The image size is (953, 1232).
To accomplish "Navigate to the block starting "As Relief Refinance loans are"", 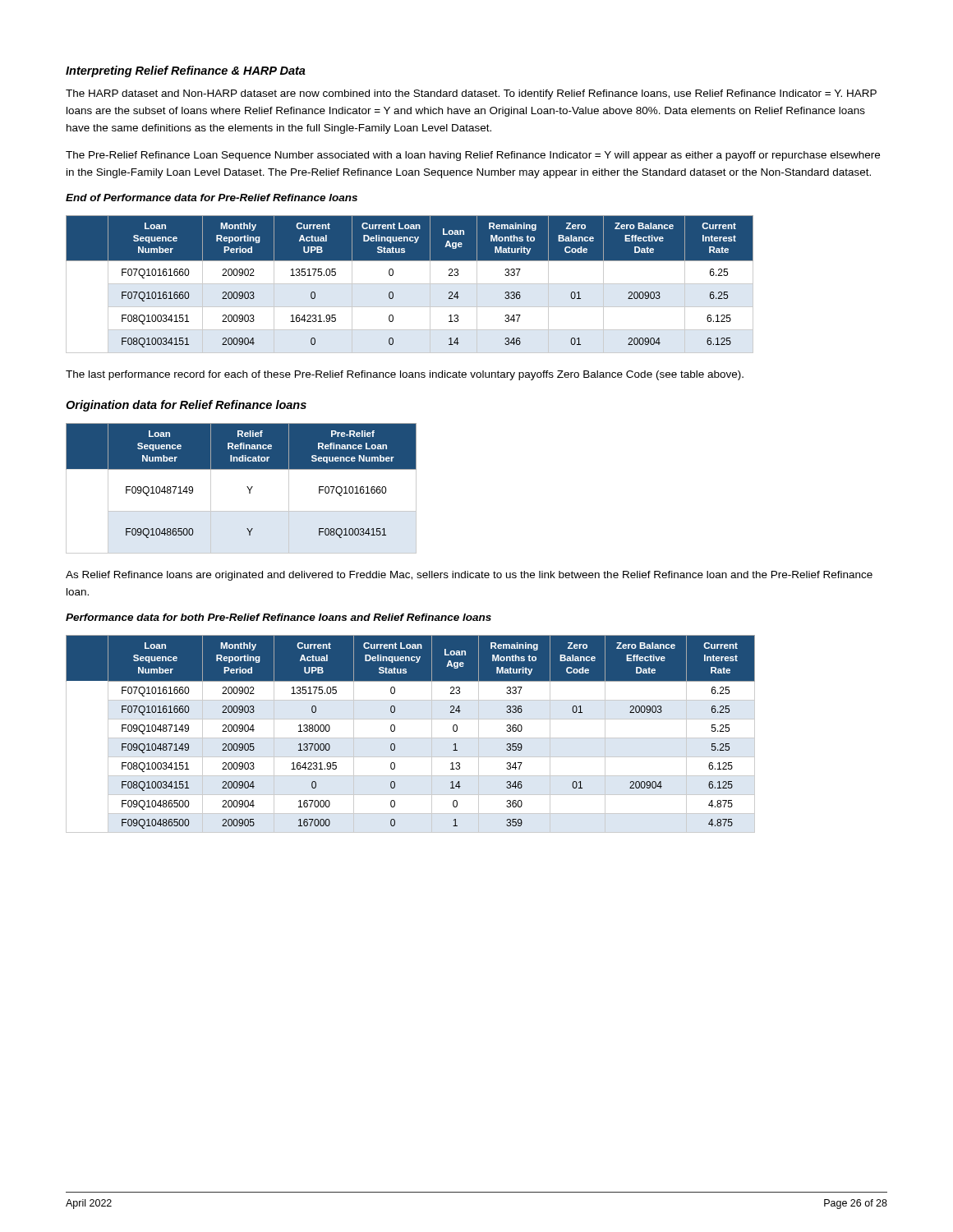I will [x=469, y=583].
